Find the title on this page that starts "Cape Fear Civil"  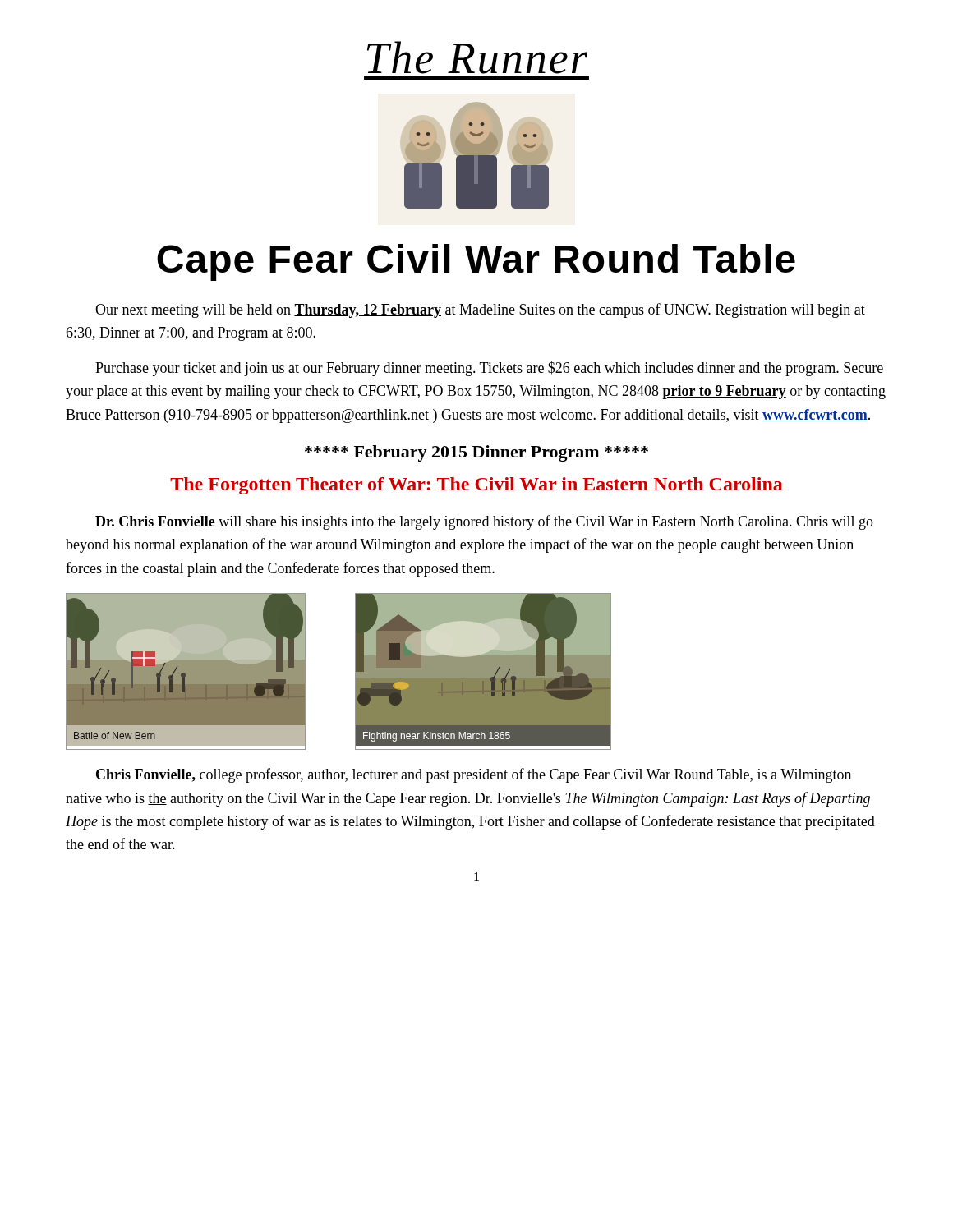pyautogui.click(x=476, y=259)
